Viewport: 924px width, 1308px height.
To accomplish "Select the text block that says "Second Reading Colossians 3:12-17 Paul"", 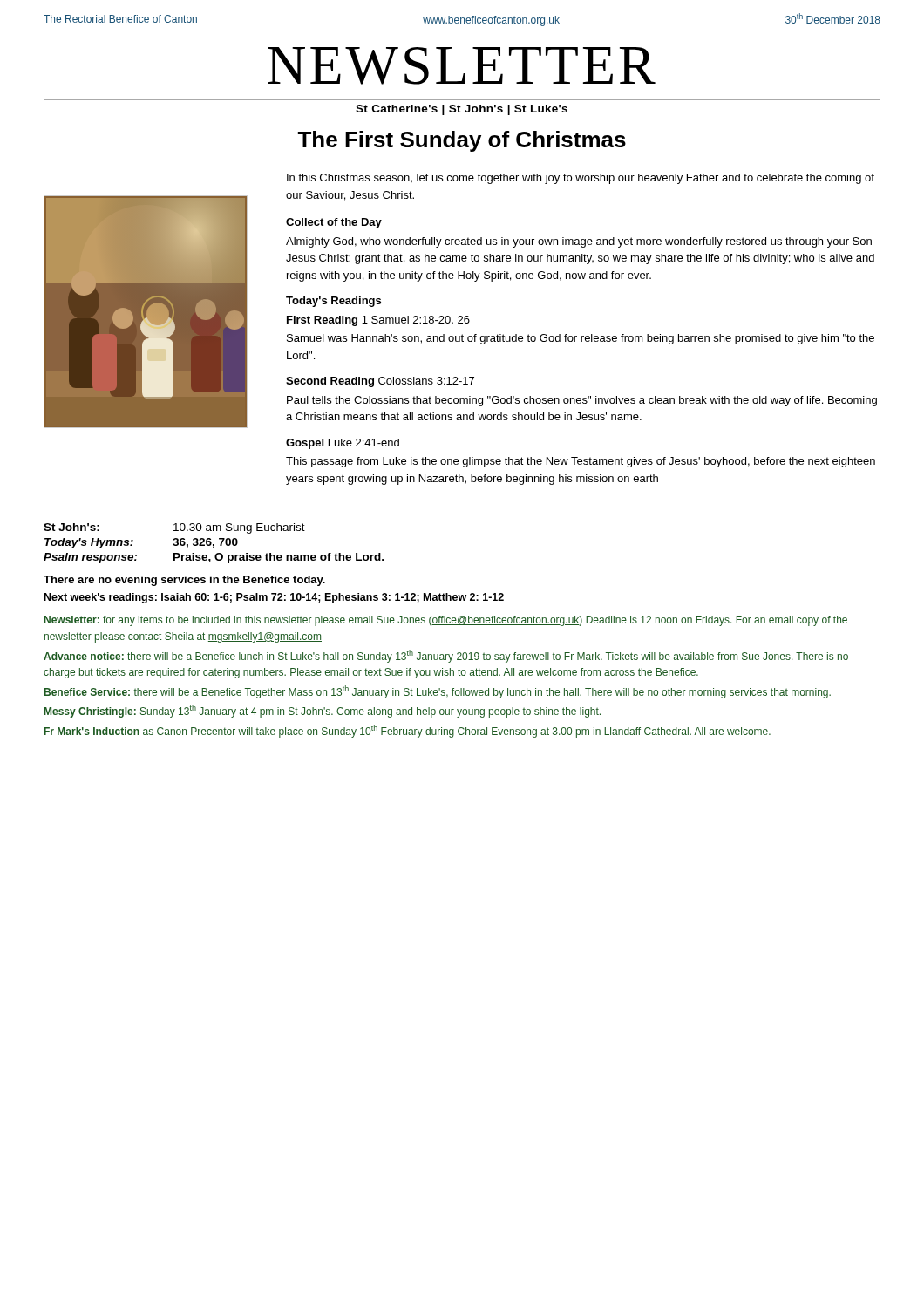I will pyautogui.click(x=583, y=399).
